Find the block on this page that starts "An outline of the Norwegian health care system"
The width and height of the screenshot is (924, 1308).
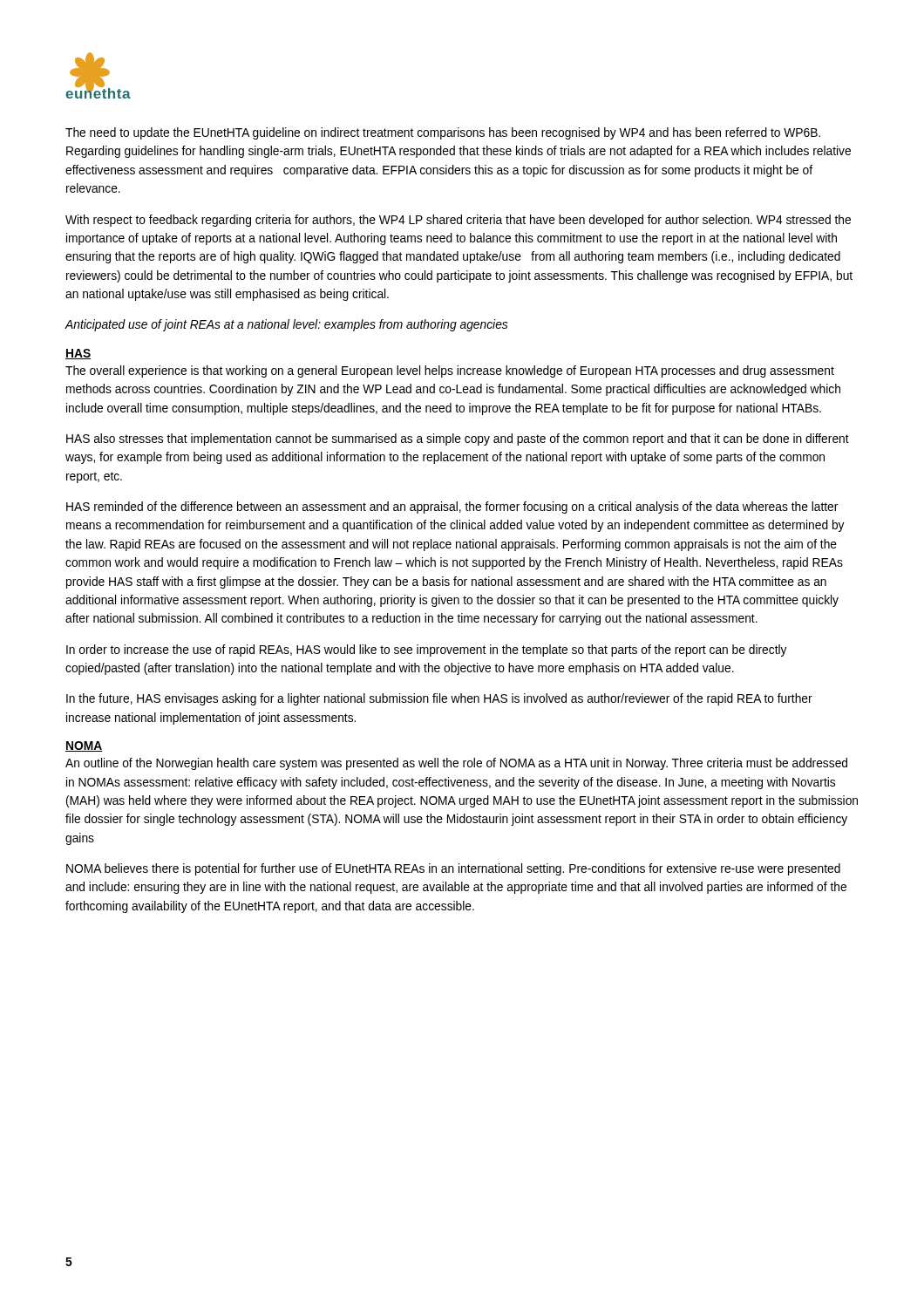coord(462,801)
